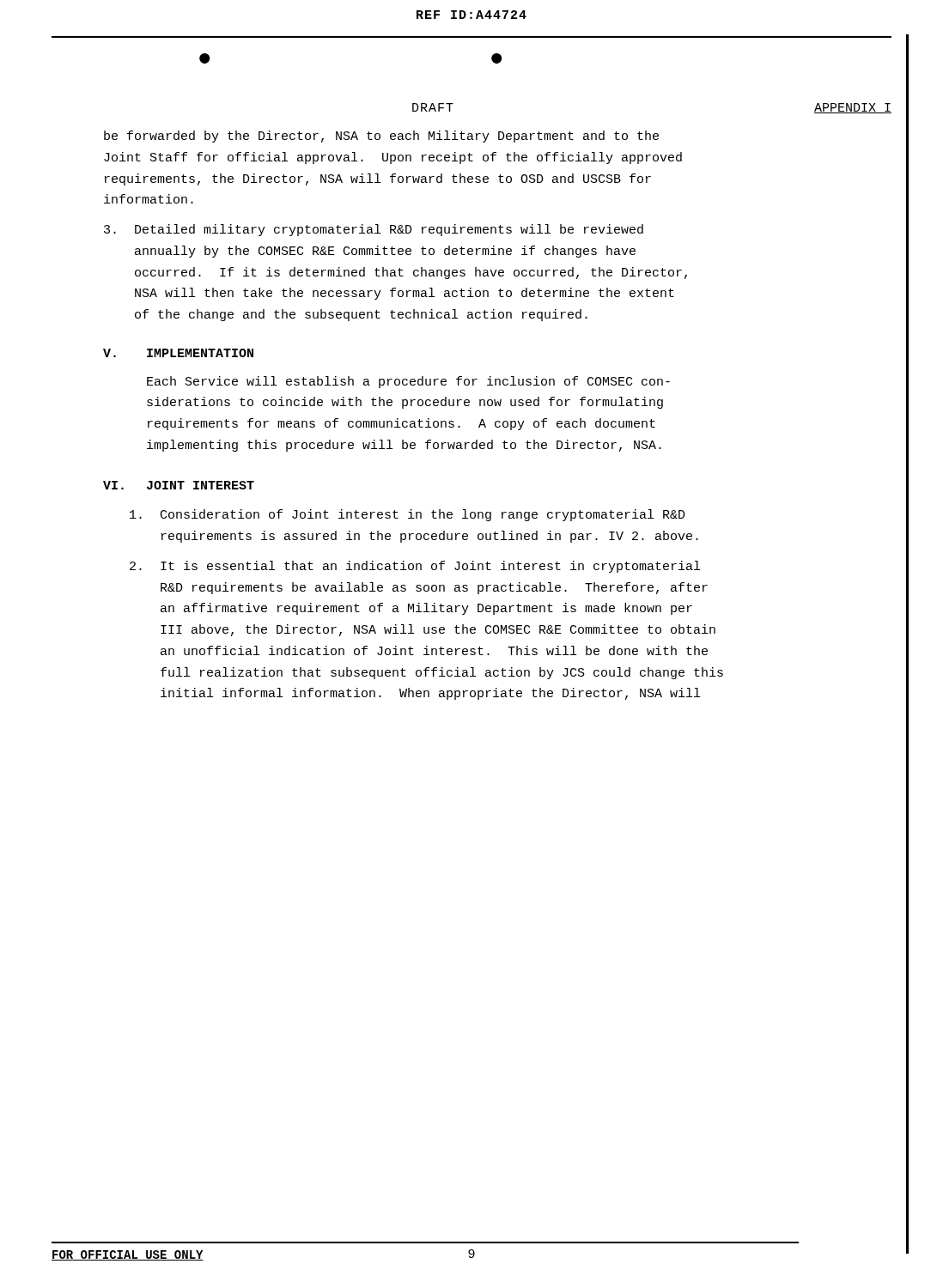Select the text starting "VI. JOINT INTEREST"
943x1288 pixels.
179,487
